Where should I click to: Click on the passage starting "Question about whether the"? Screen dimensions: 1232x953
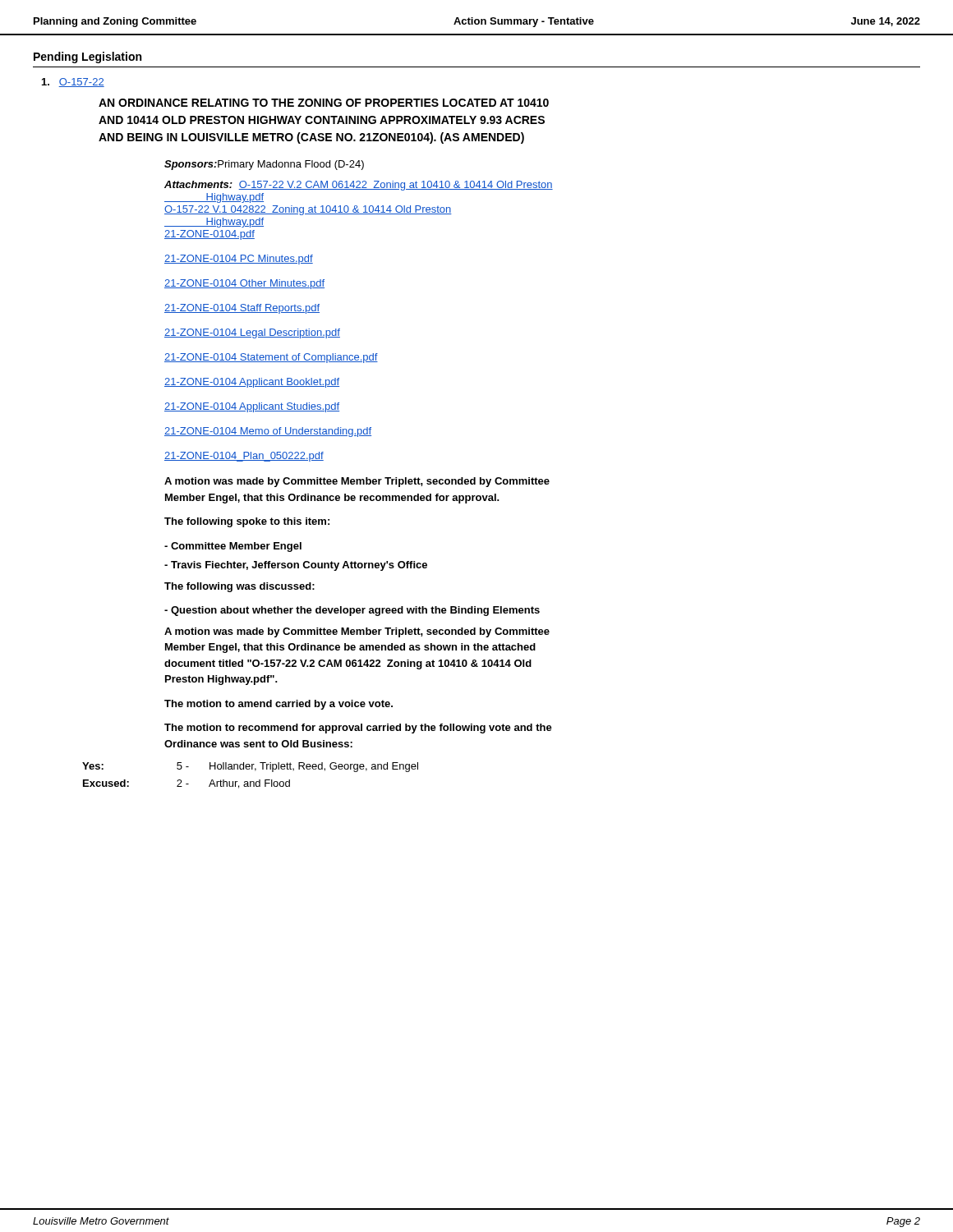352,610
